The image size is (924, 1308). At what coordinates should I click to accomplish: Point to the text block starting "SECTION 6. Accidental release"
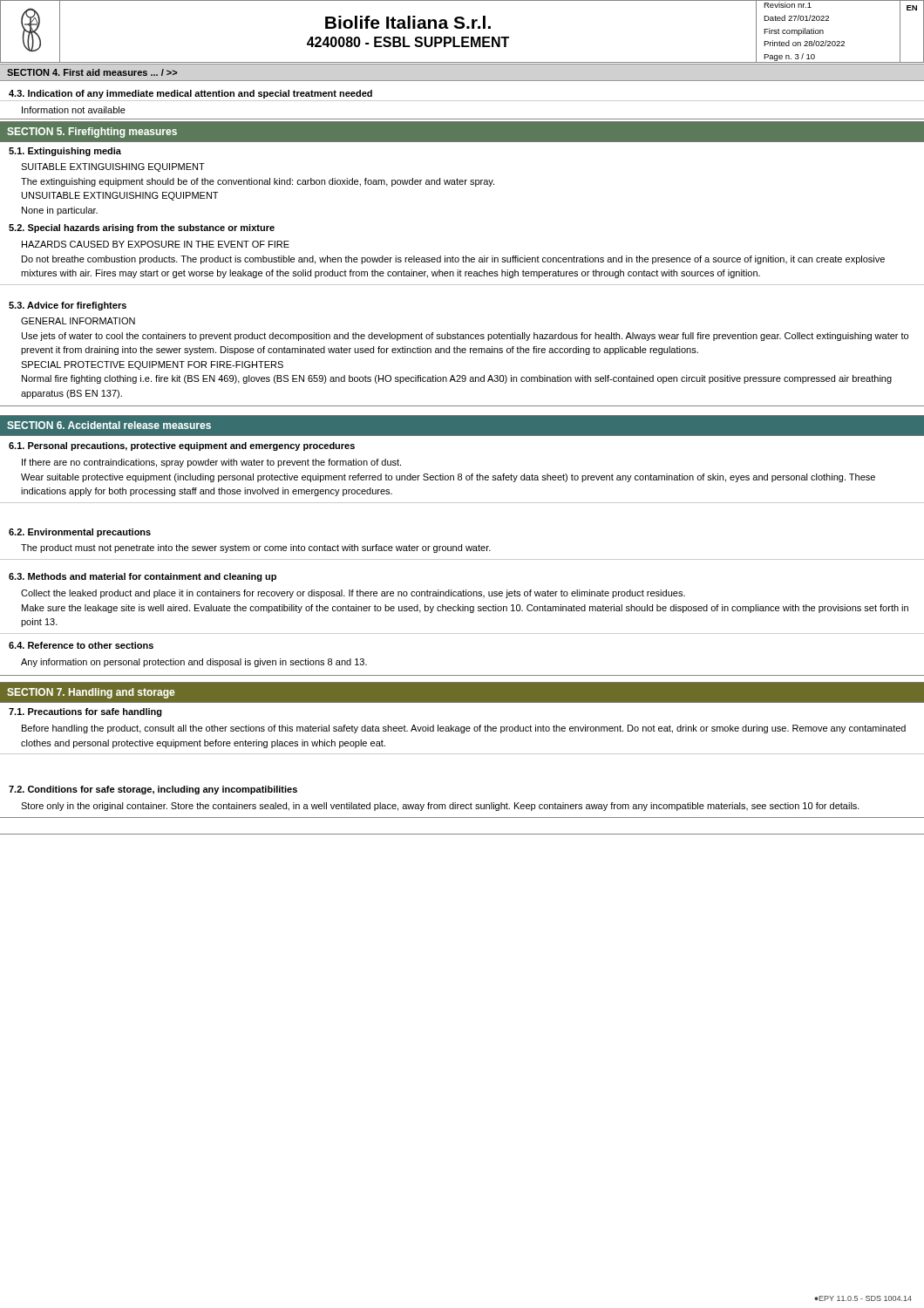[109, 426]
